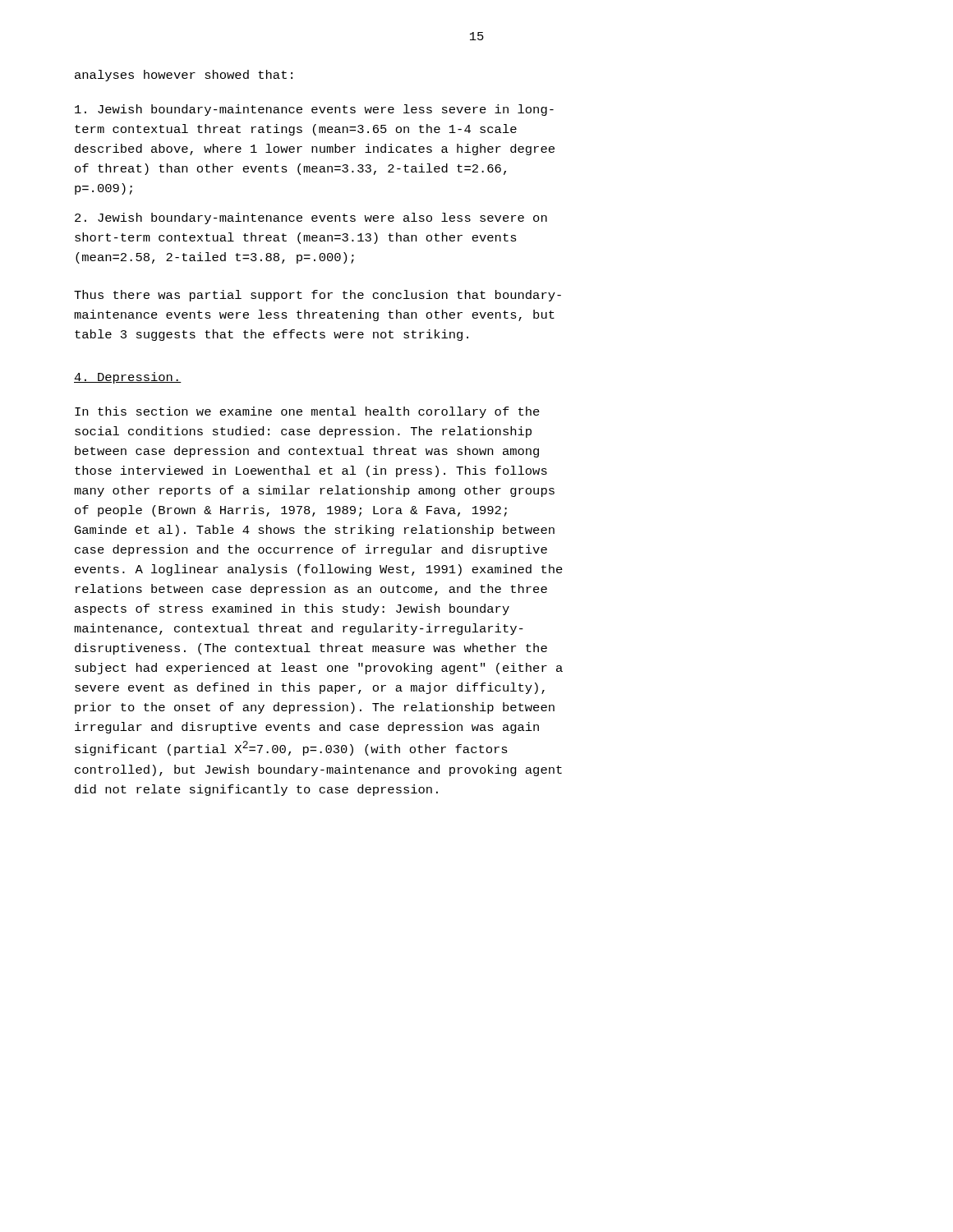Locate the text block starting "In this section we examine one mental"
Image resolution: width=953 pixels, height=1232 pixels.
tap(318, 601)
